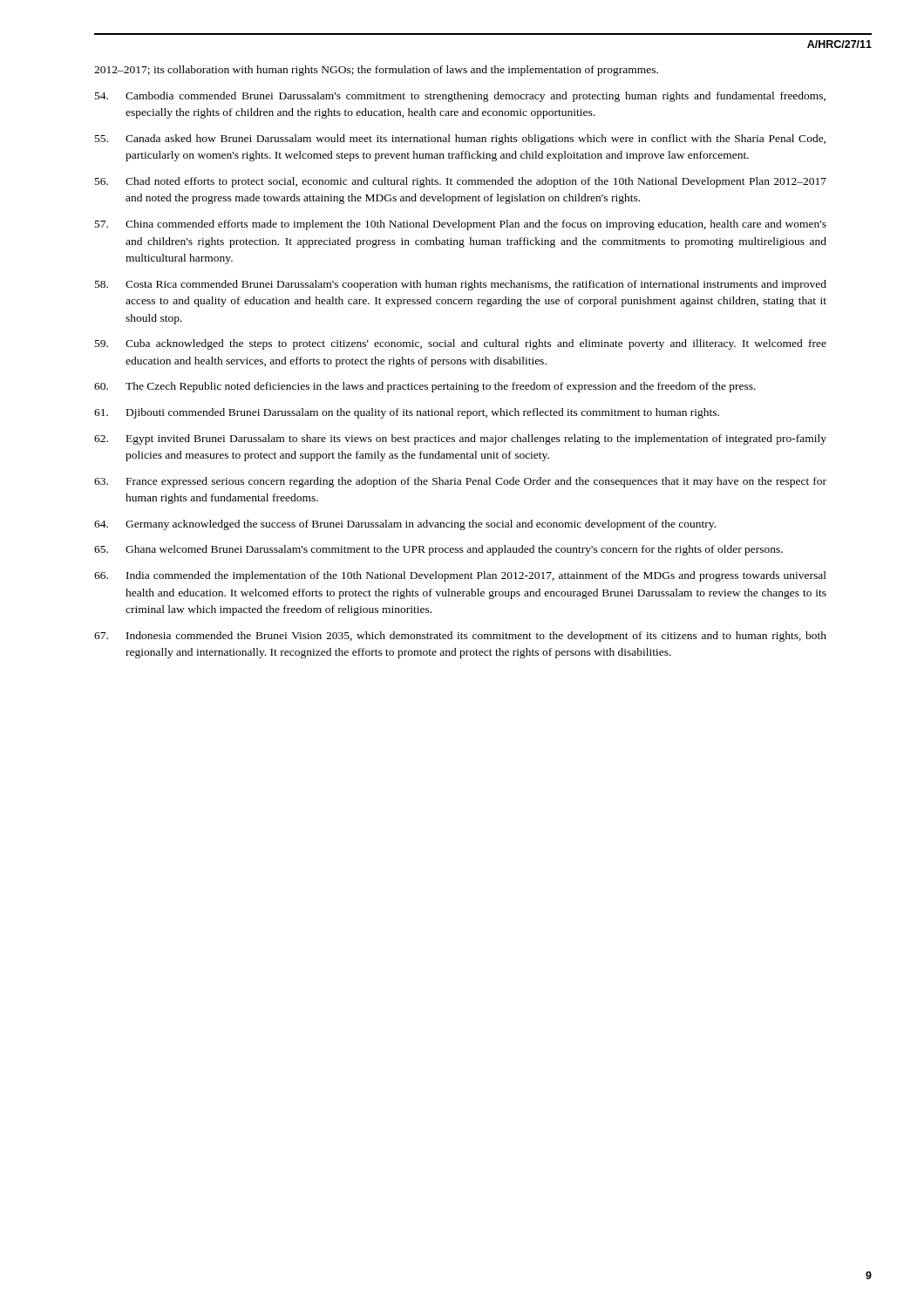
Task: Find the block on this page that starts "2012–2017; its collaboration with human"
Action: click(x=377, y=69)
